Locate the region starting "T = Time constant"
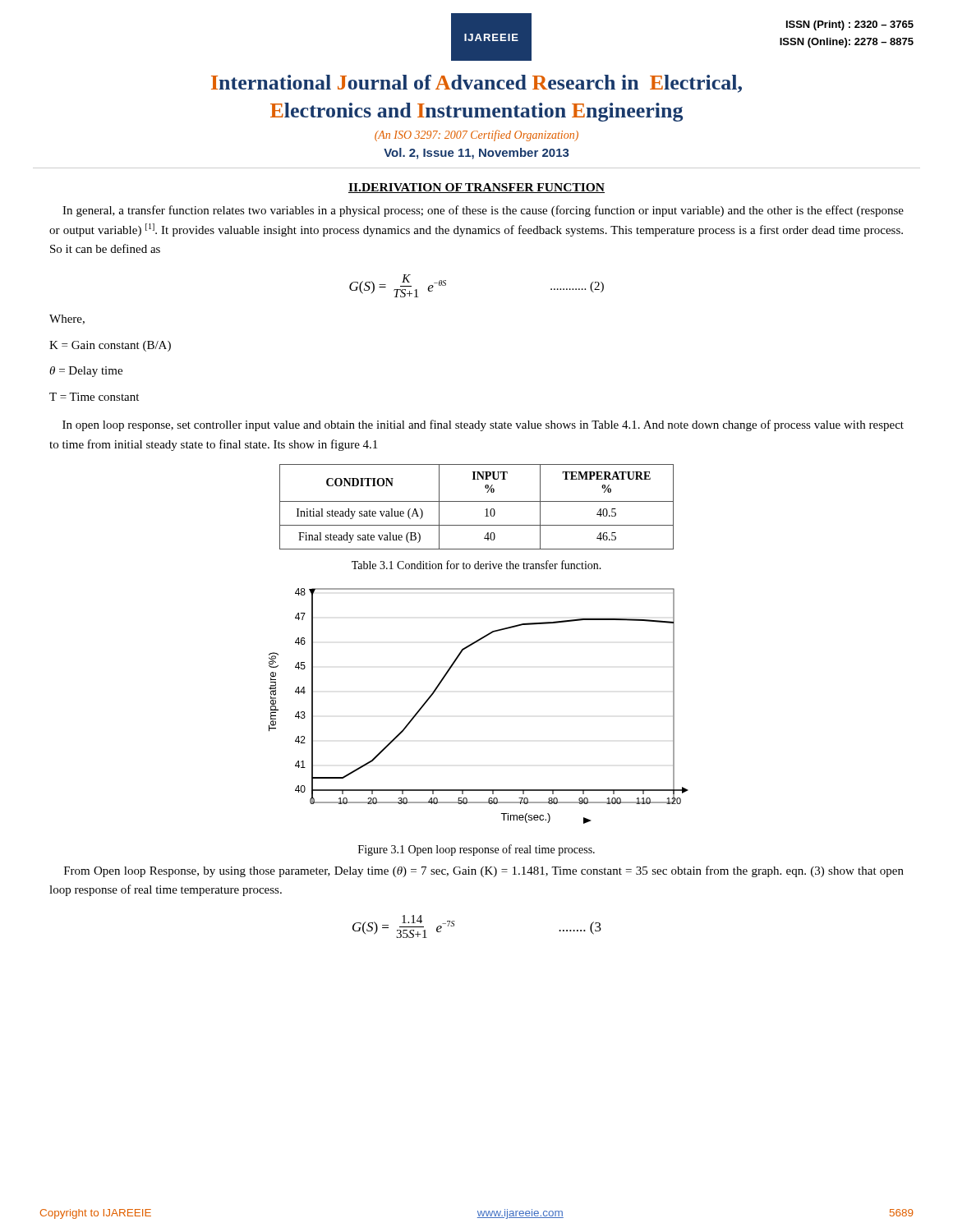The image size is (953, 1232). (x=94, y=397)
